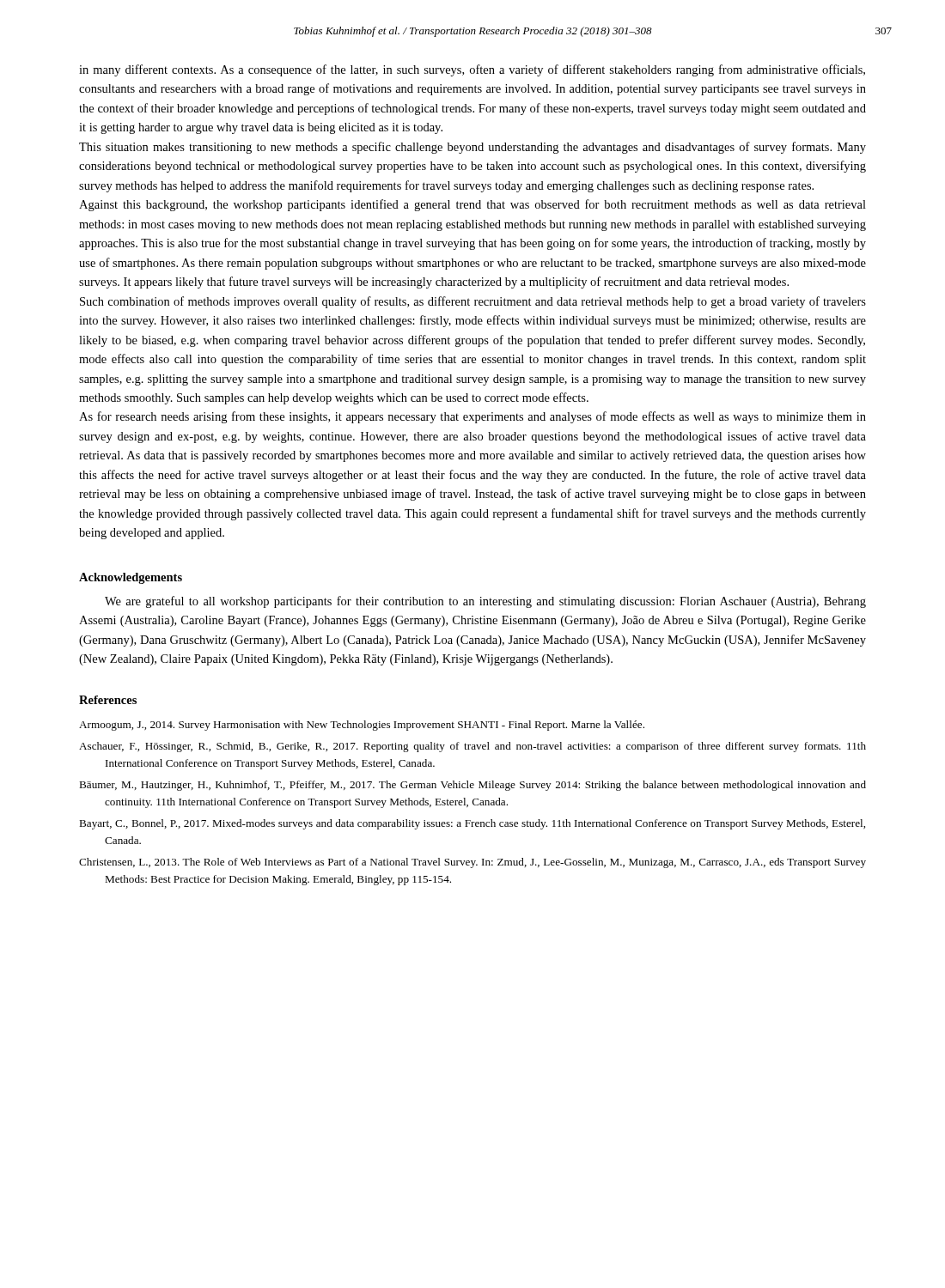Find the text block that reads "Such combination of methods improves overall quality"
This screenshot has width=945, height=1288.
click(472, 349)
